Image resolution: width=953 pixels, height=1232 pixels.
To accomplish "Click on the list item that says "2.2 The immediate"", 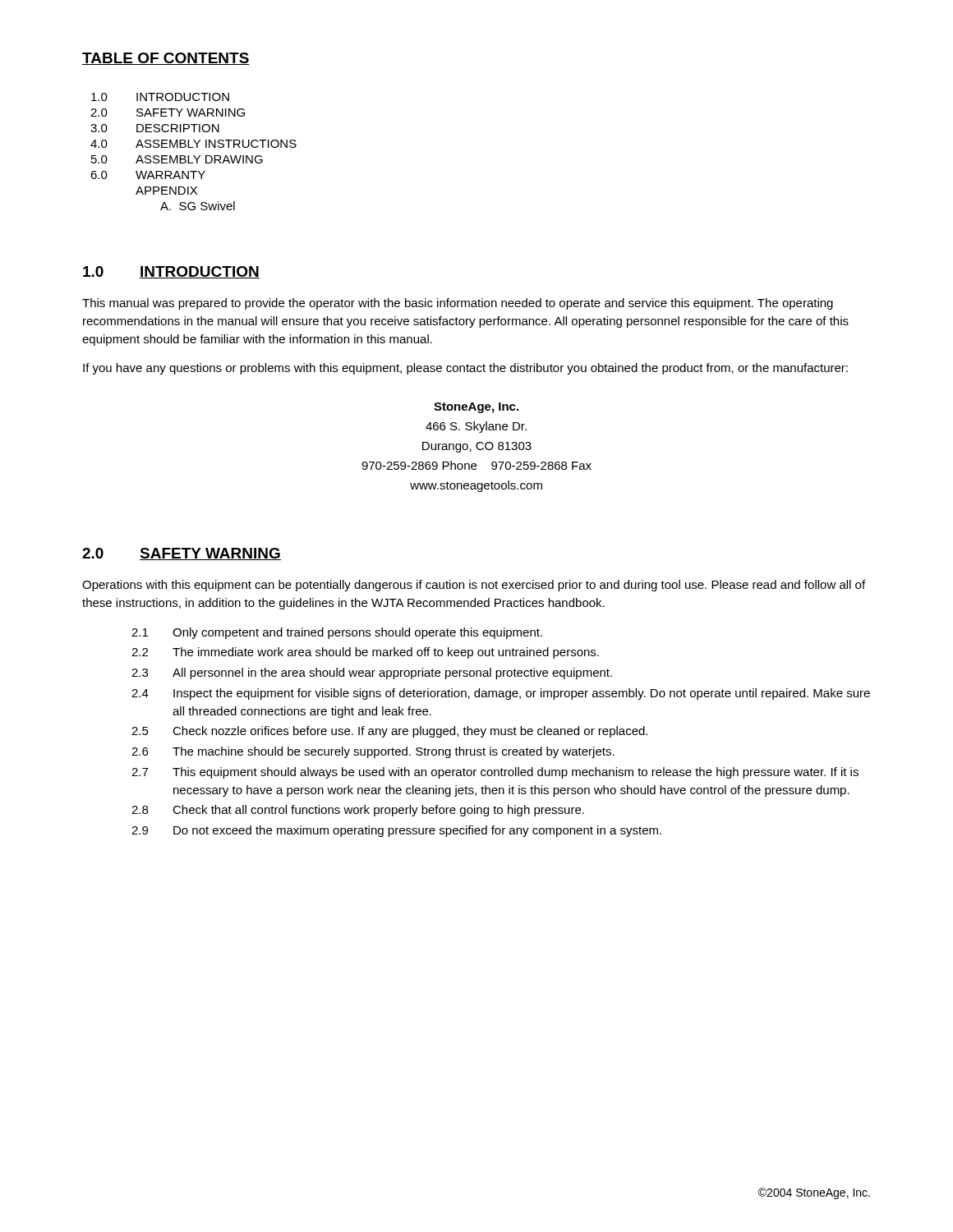I will click(x=476, y=652).
